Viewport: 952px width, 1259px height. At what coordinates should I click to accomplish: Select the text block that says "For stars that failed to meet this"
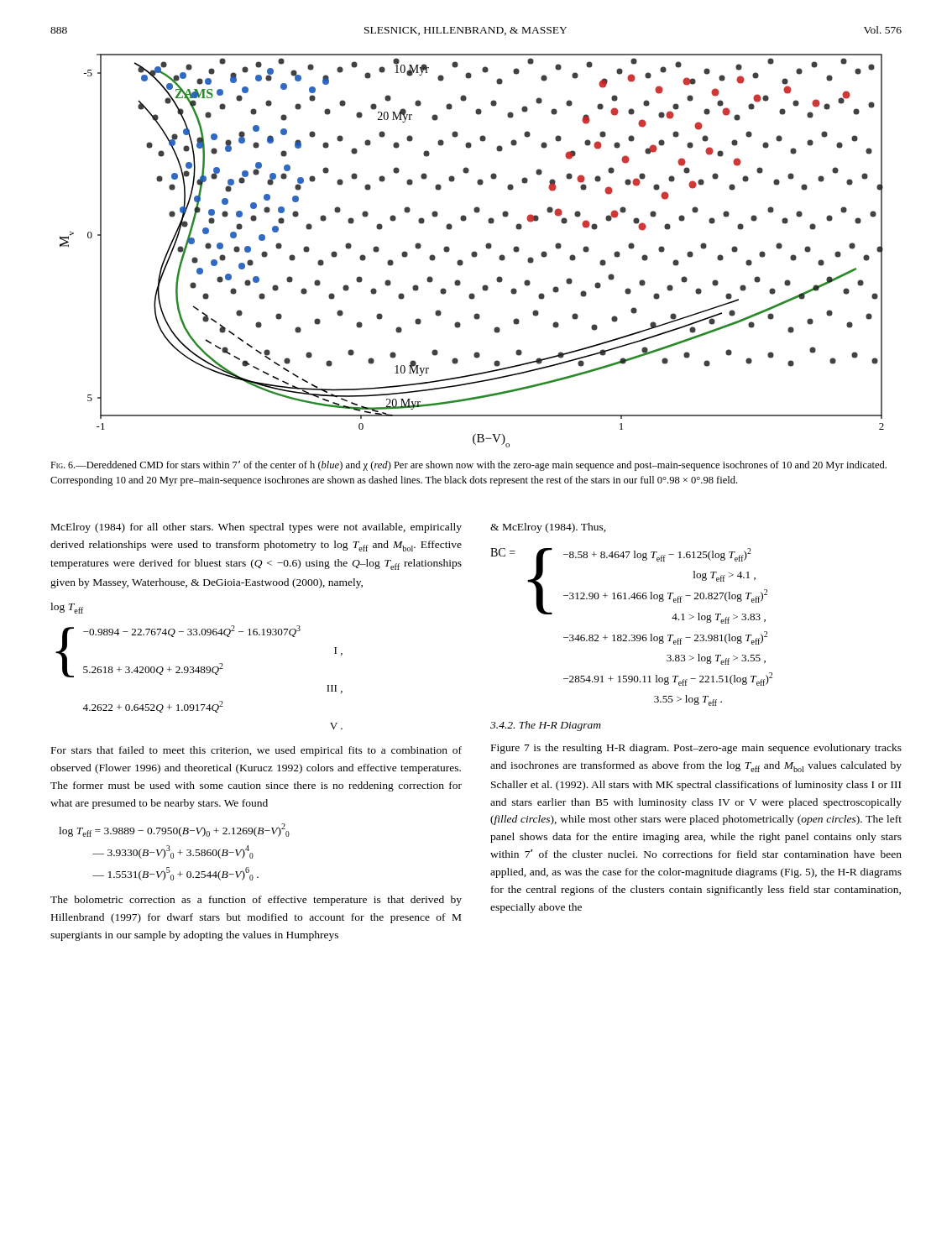[x=256, y=777]
